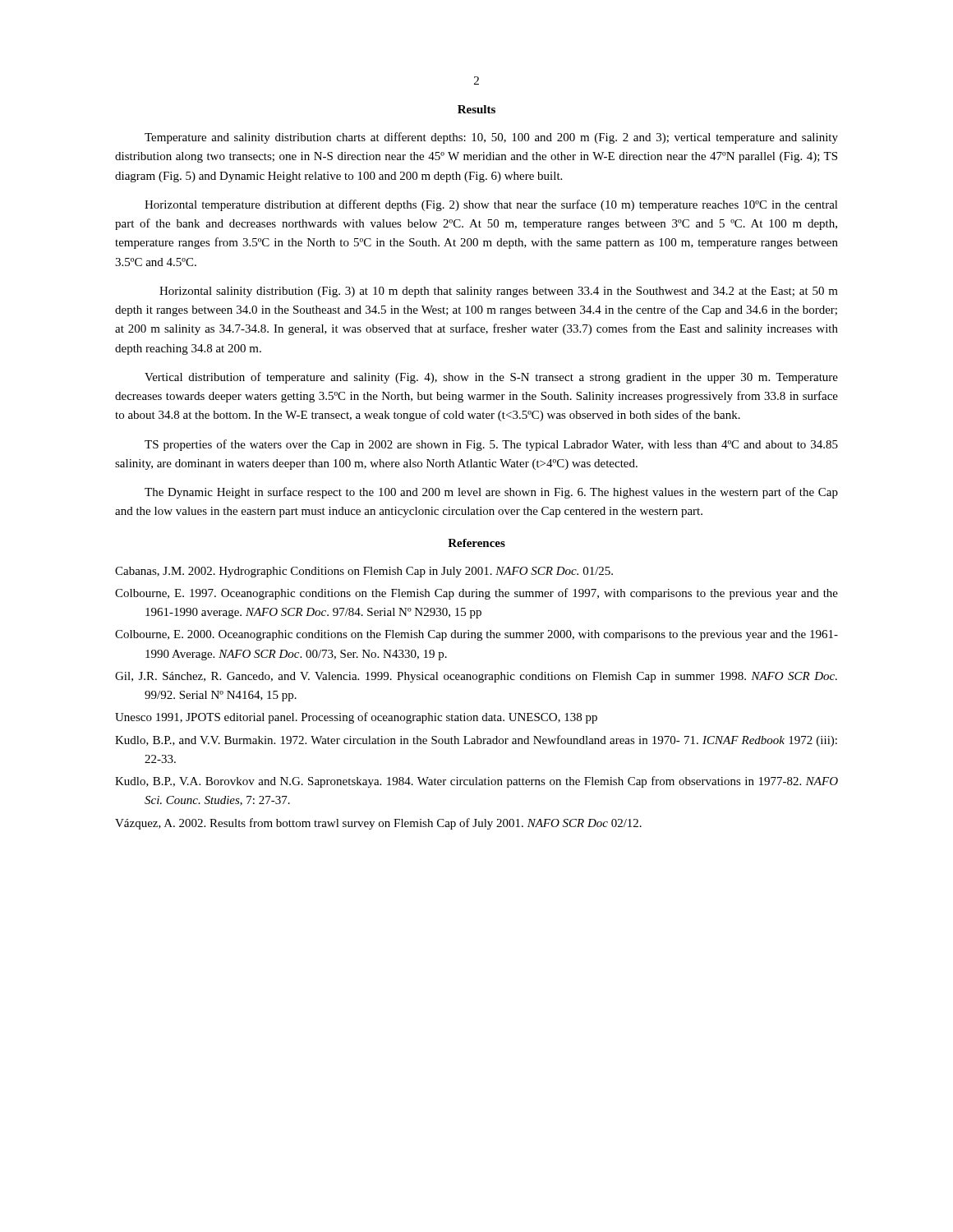953x1232 pixels.
Task: Locate the text block starting "The Dynamic Height in surface respect"
Action: point(476,502)
